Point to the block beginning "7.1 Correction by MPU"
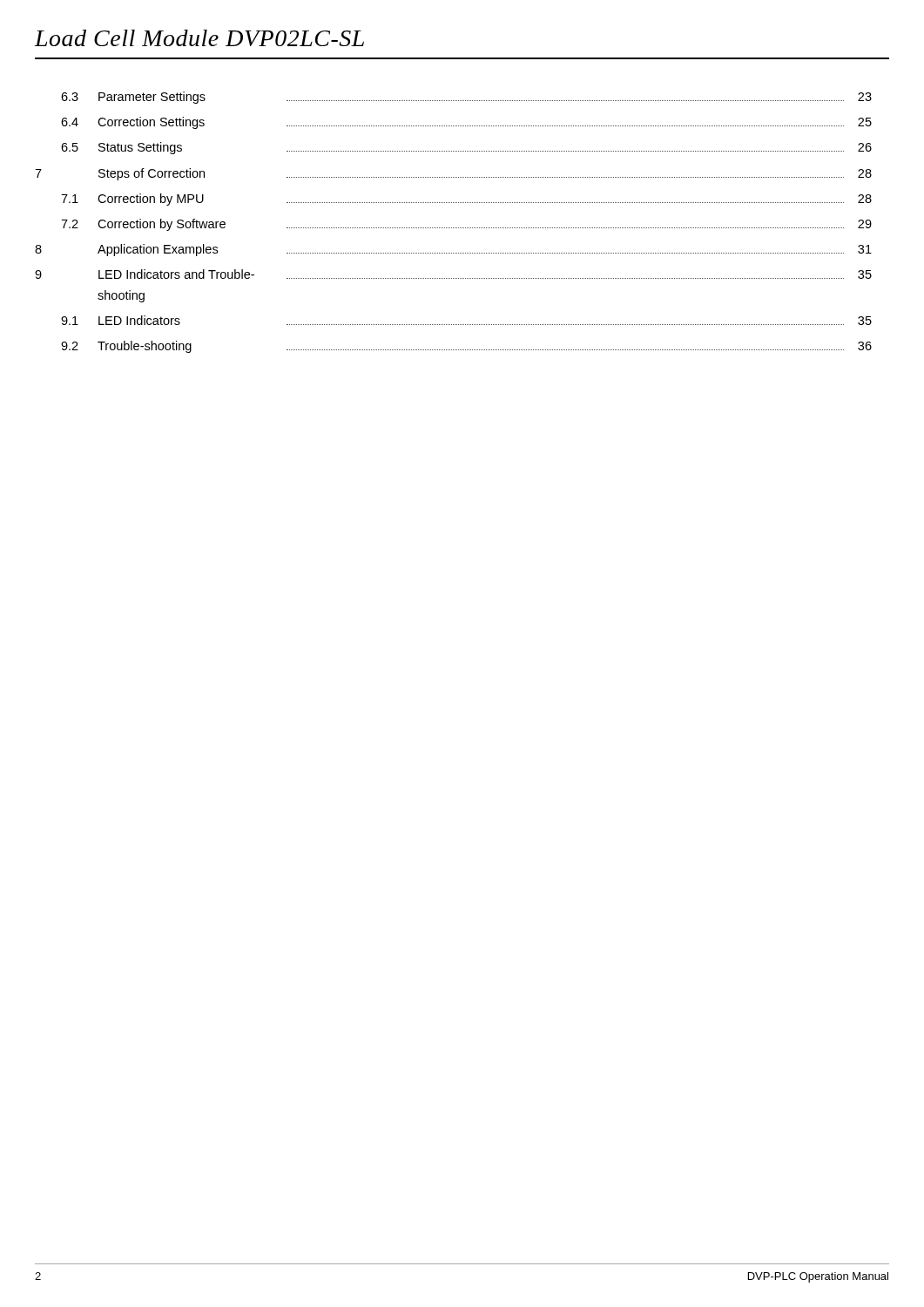This screenshot has width=924, height=1307. click(x=453, y=199)
